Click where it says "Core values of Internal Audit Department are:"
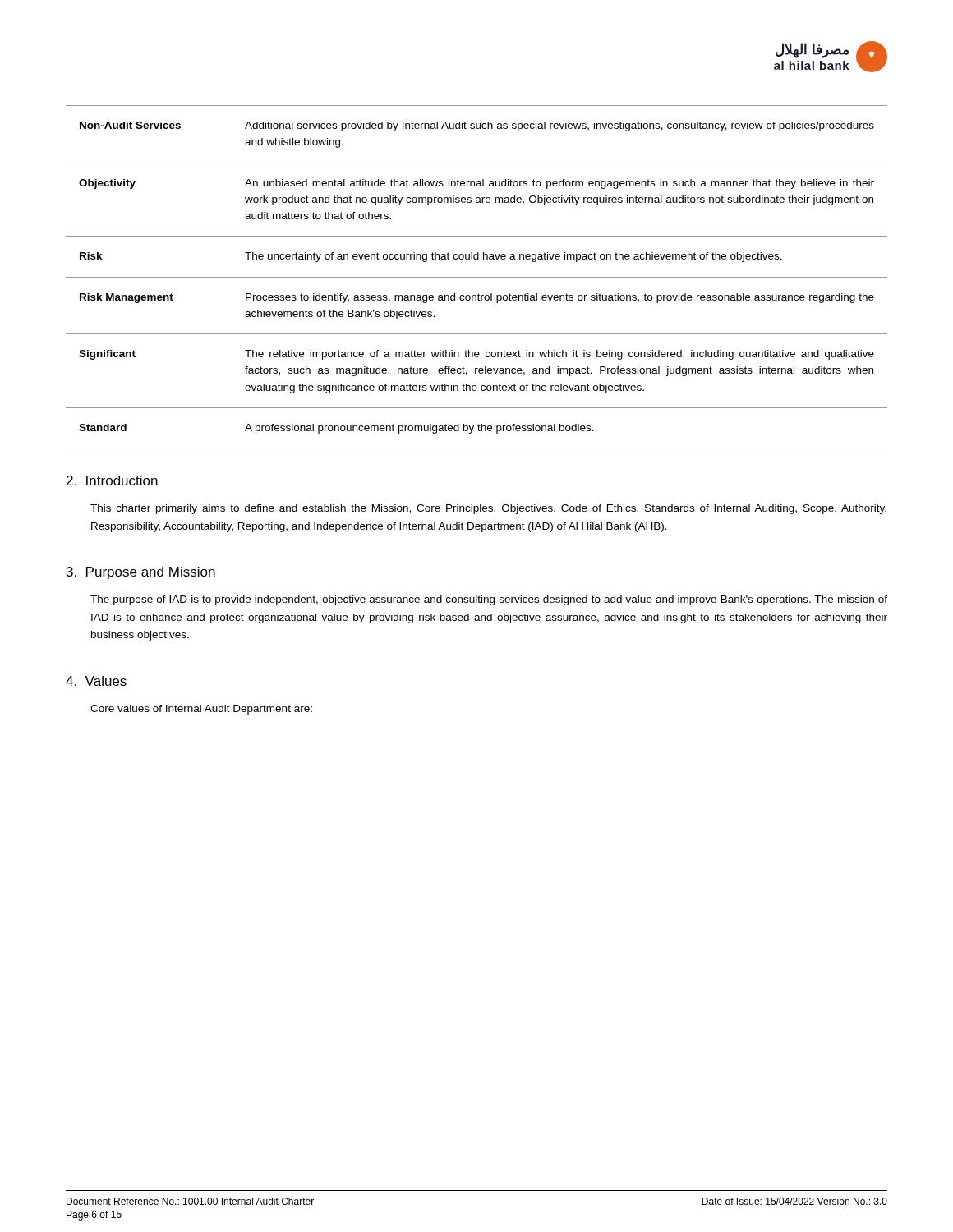953x1232 pixels. coord(202,708)
